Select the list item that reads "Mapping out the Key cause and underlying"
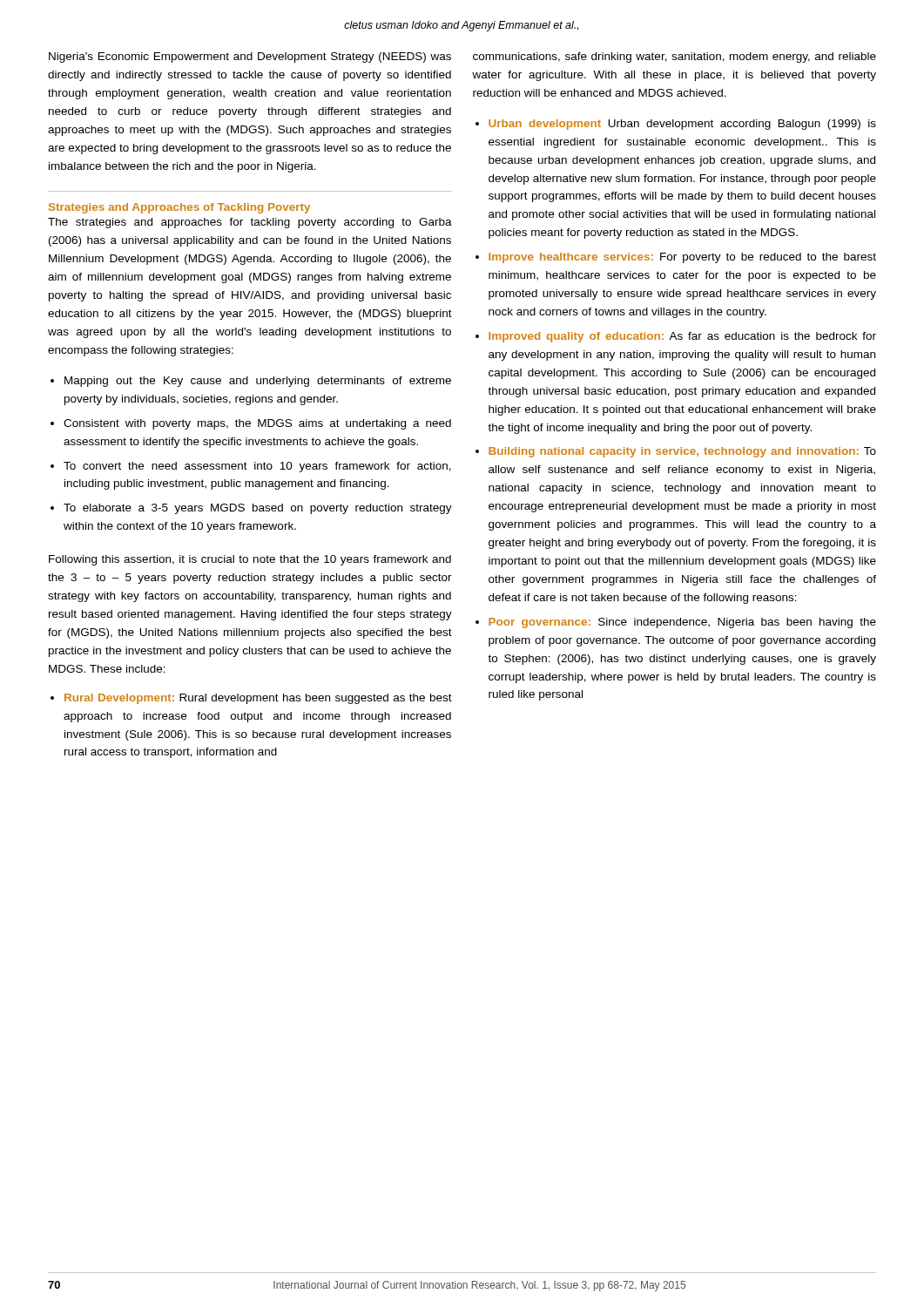 coord(258,389)
